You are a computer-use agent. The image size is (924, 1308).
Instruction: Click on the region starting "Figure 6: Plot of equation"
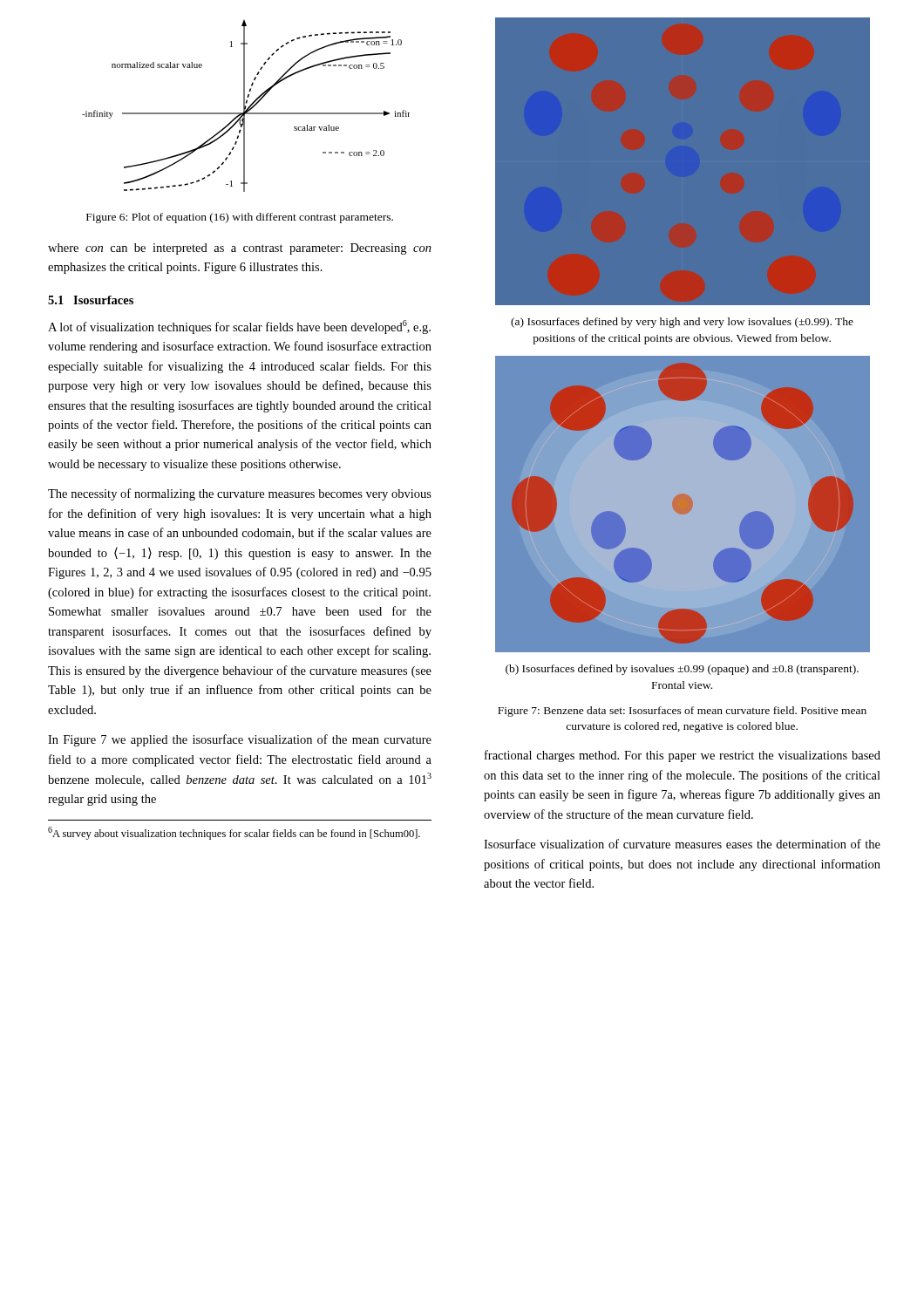point(240,217)
